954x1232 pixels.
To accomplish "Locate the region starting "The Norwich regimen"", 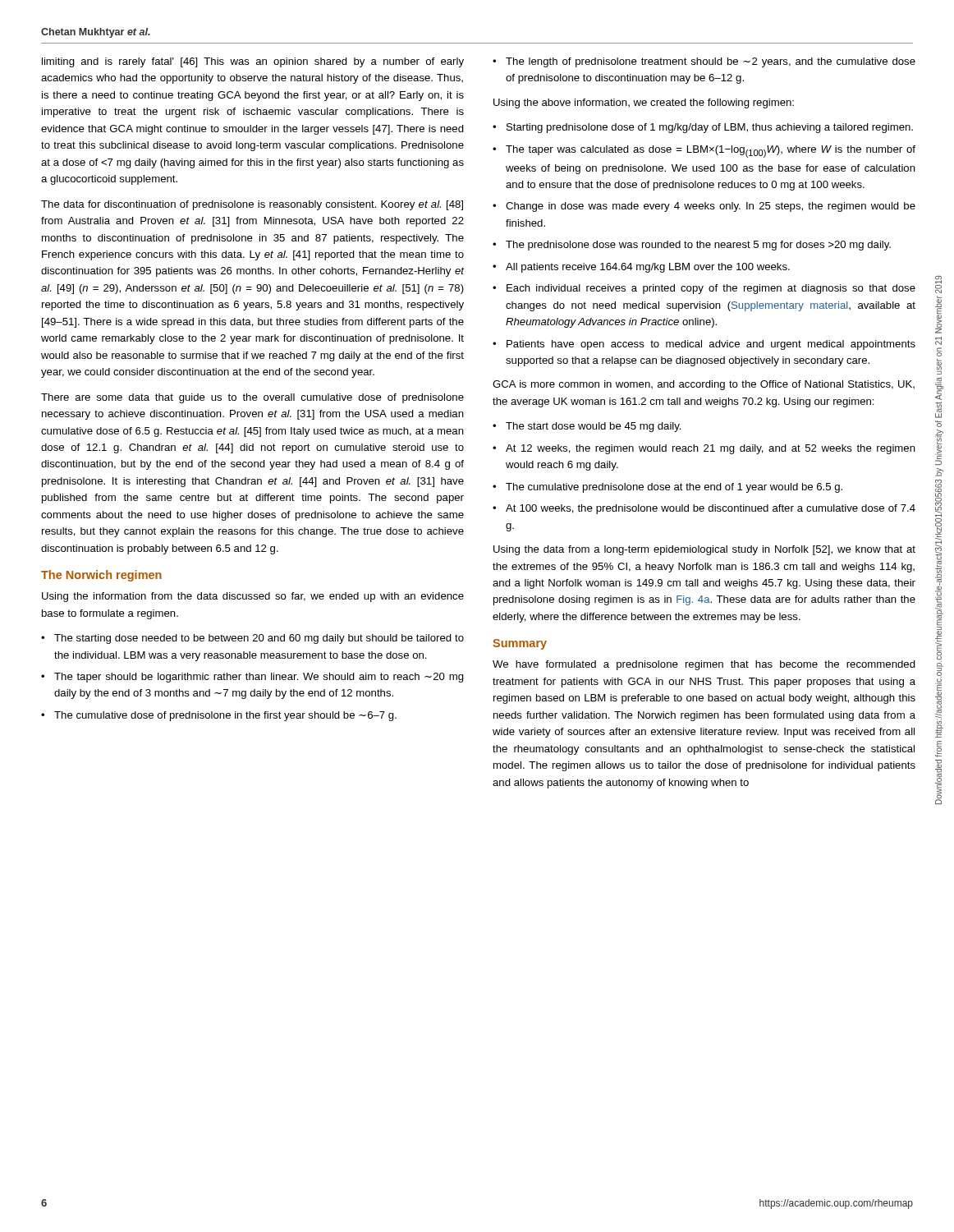I will [x=102, y=575].
